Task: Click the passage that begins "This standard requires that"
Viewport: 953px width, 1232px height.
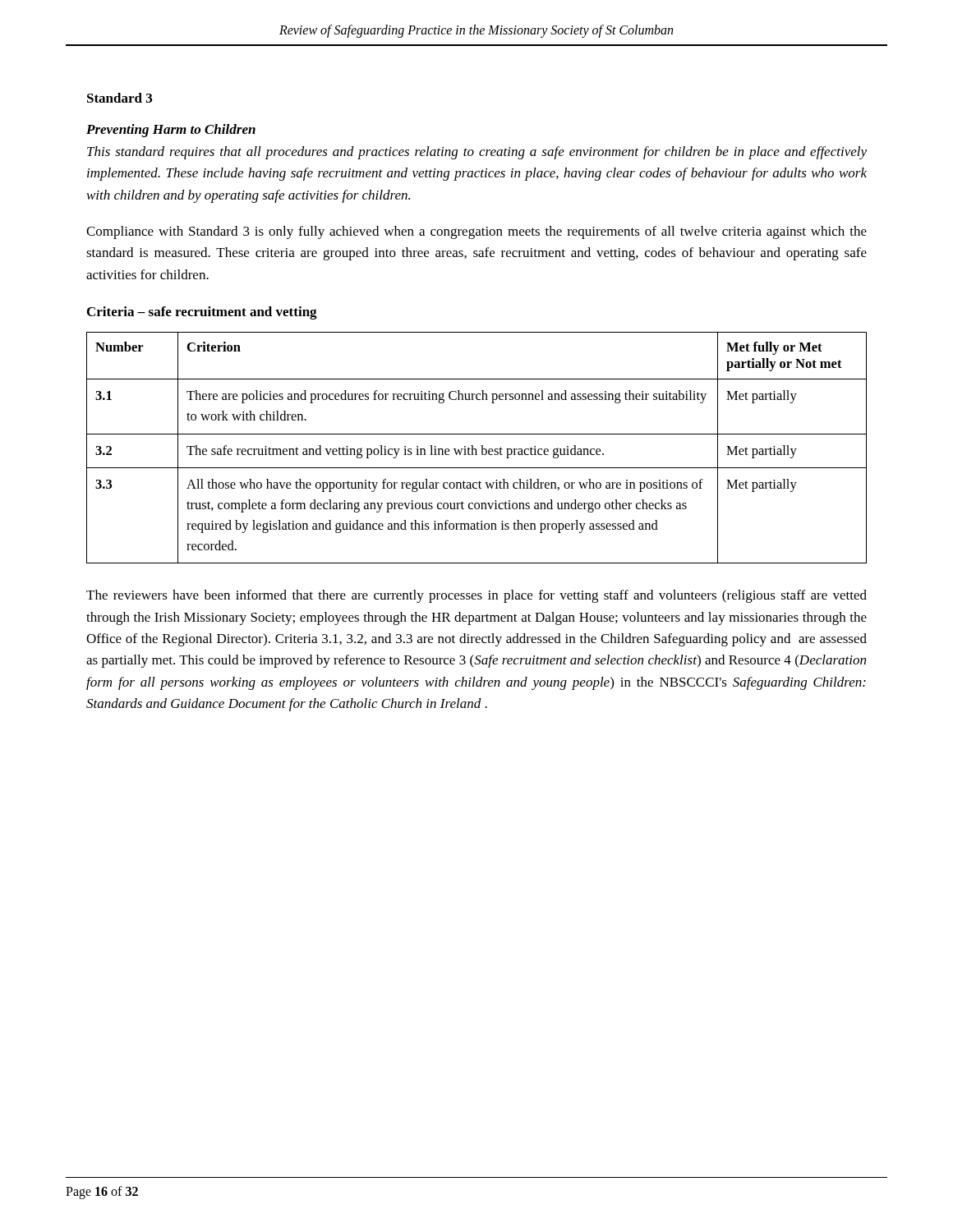Action: pos(476,173)
